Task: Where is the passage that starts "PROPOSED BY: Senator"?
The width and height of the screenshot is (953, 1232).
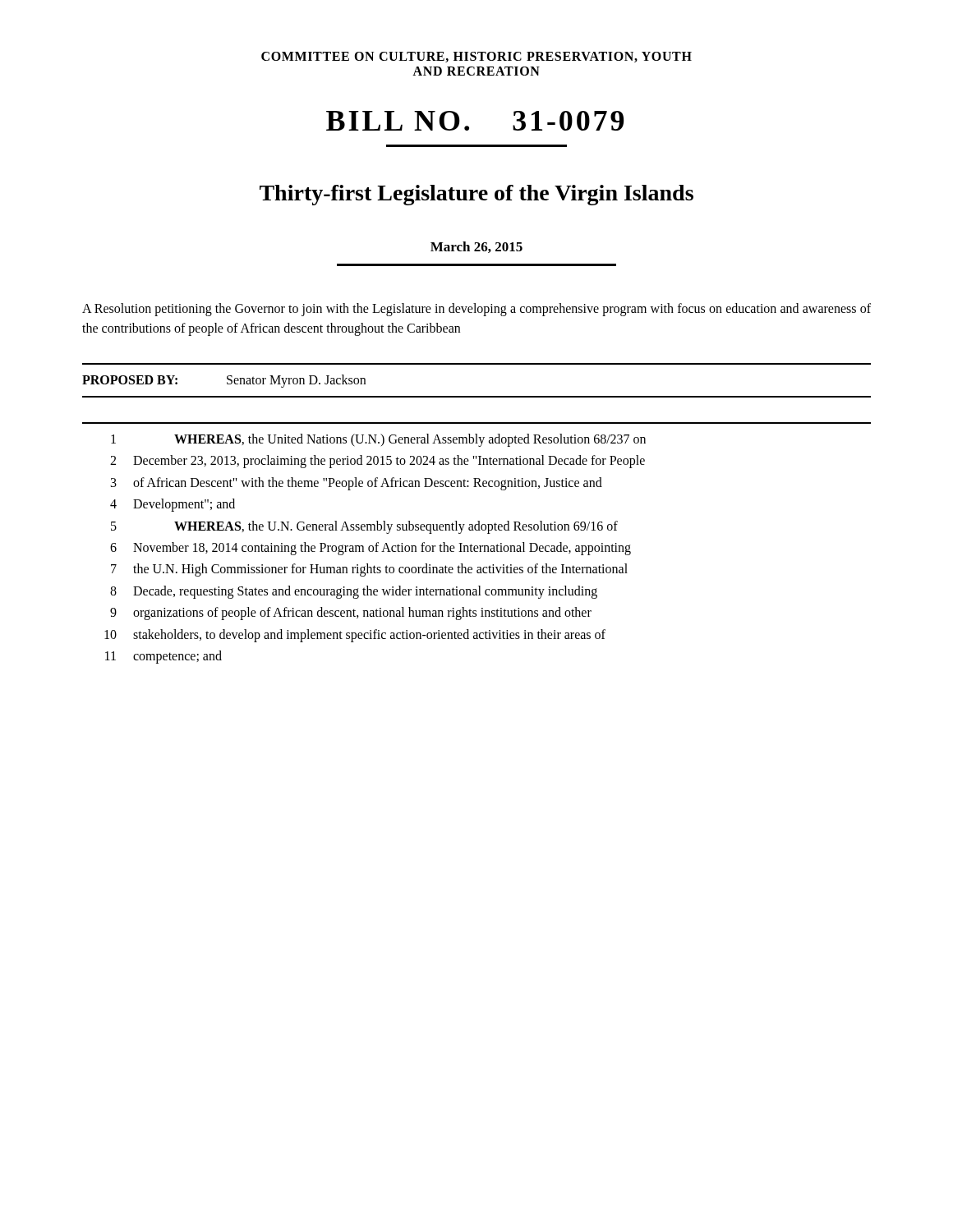Action: point(224,380)
